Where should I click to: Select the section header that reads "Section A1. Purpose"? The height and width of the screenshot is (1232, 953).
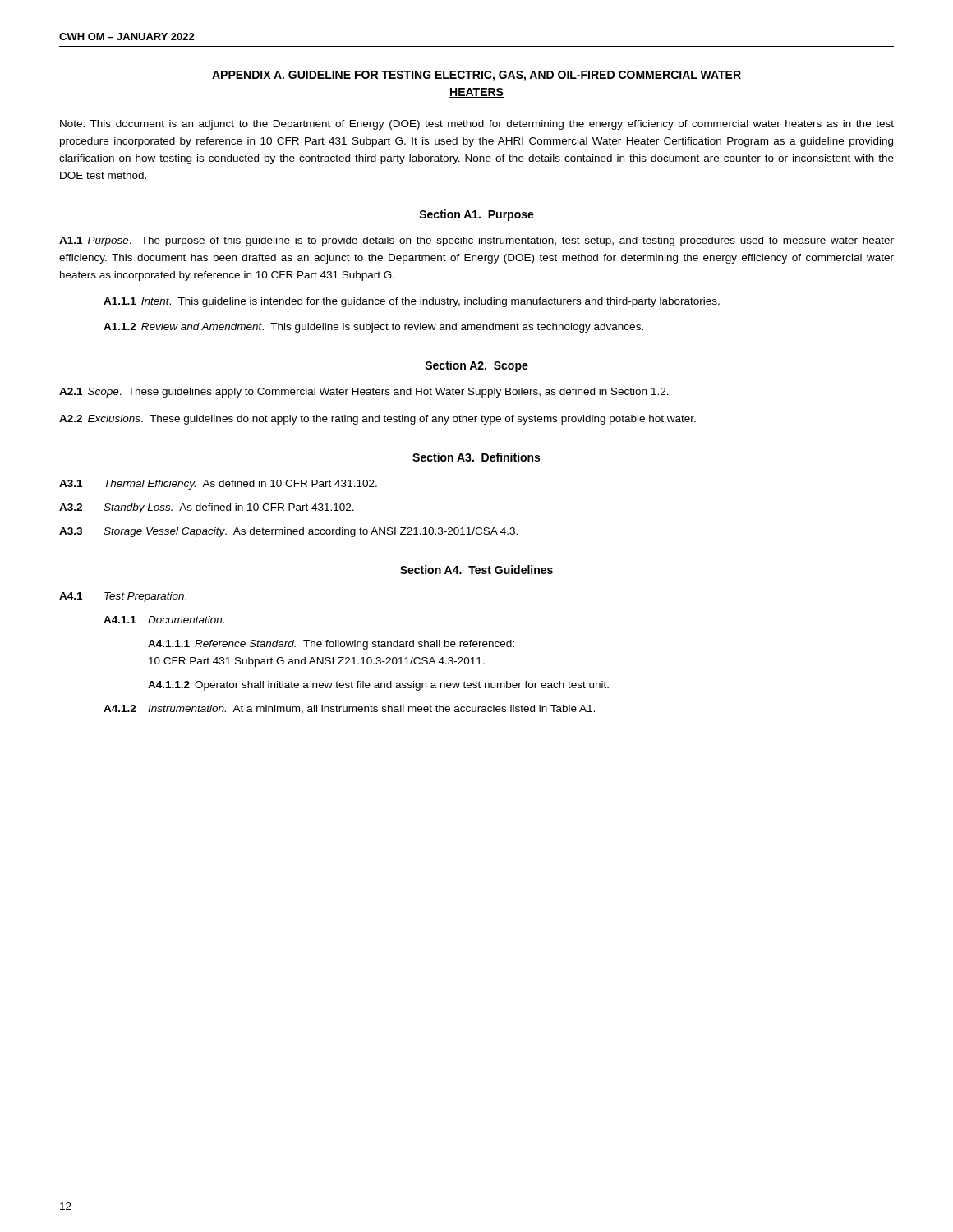pyautogui.click(x=476, y=214)
